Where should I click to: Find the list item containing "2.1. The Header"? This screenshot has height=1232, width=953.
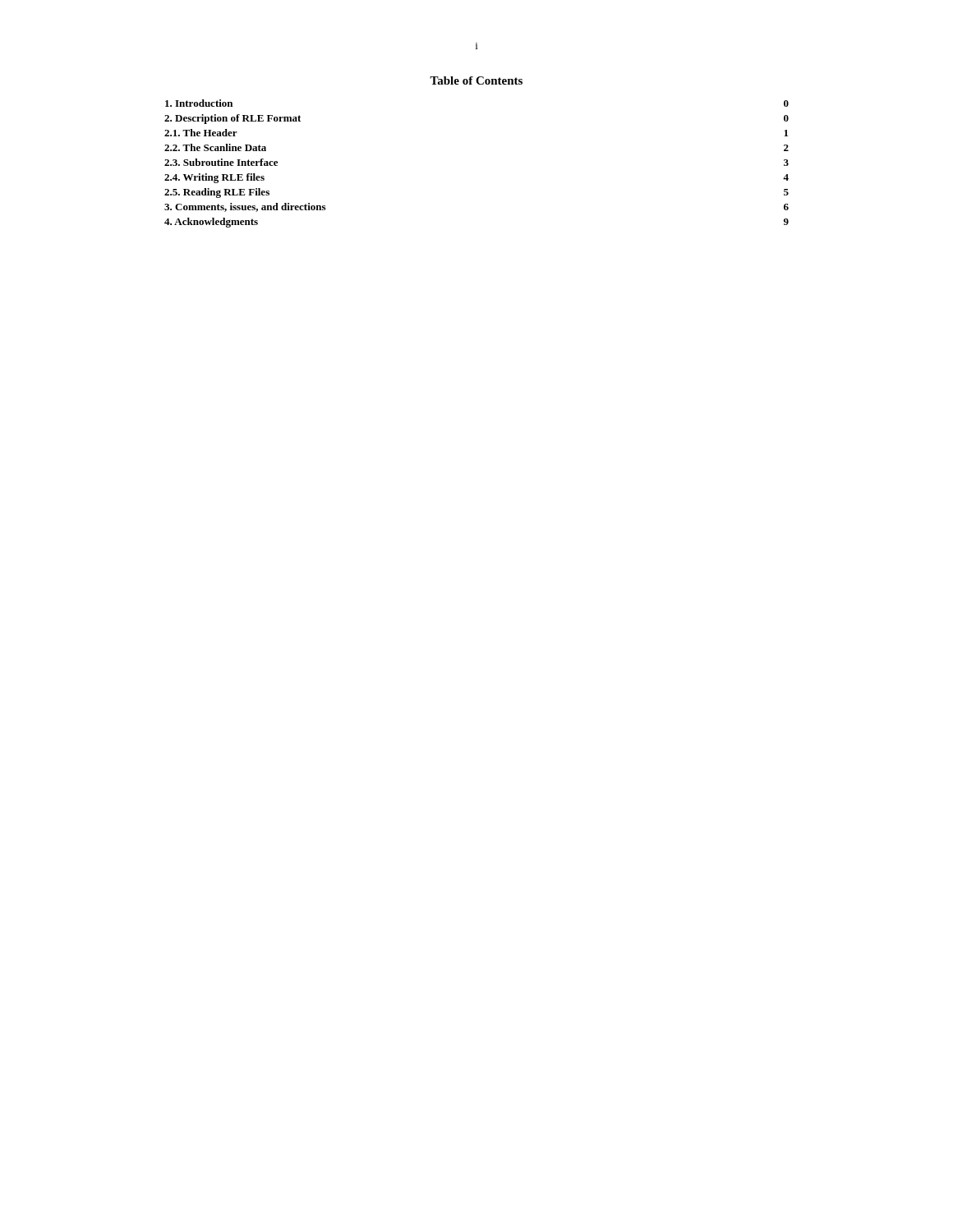point(198,132)
